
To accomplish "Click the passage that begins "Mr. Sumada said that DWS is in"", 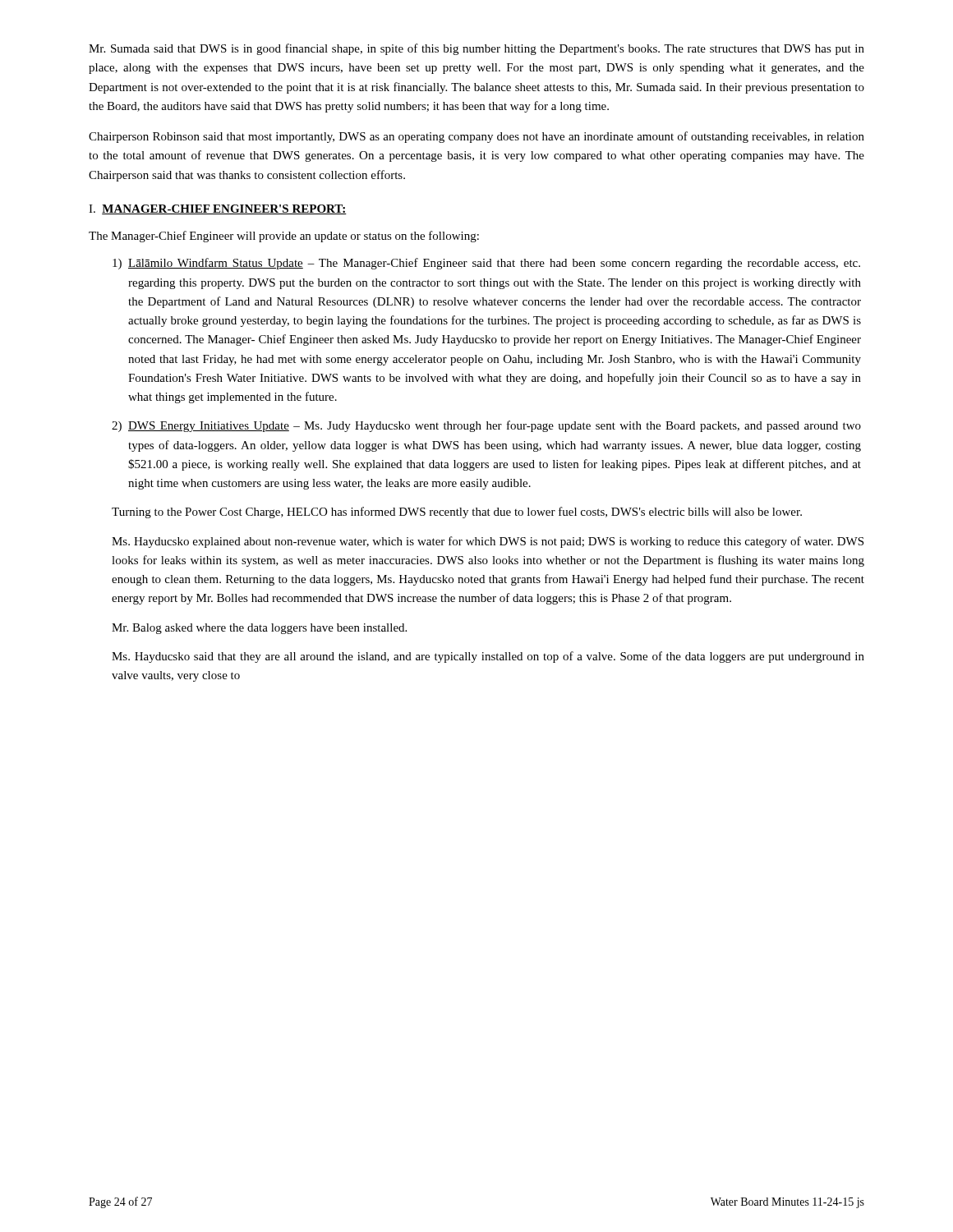I will pos(476,77).
